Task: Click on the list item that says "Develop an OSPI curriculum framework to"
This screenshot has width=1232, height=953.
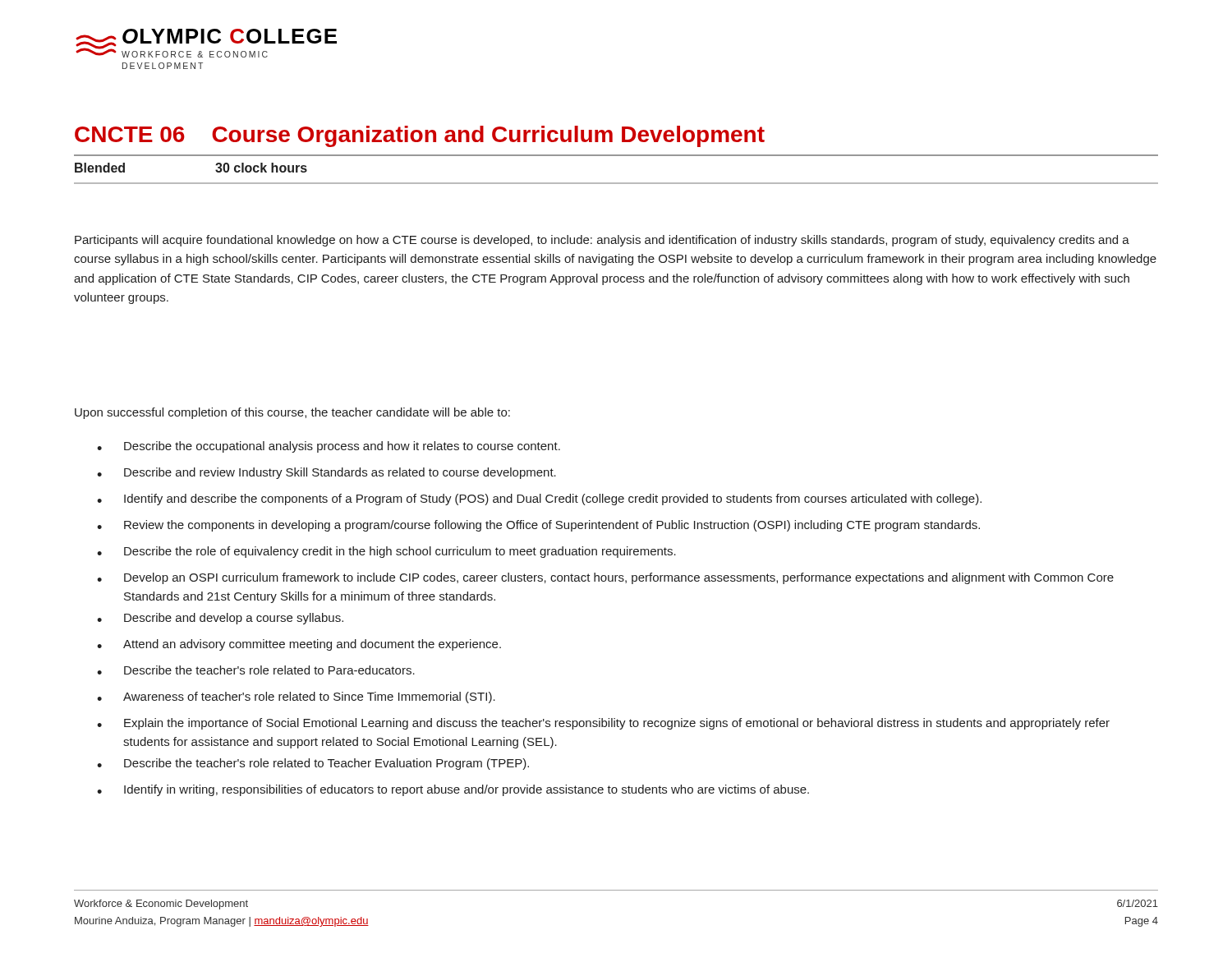Action: (616, 587)
